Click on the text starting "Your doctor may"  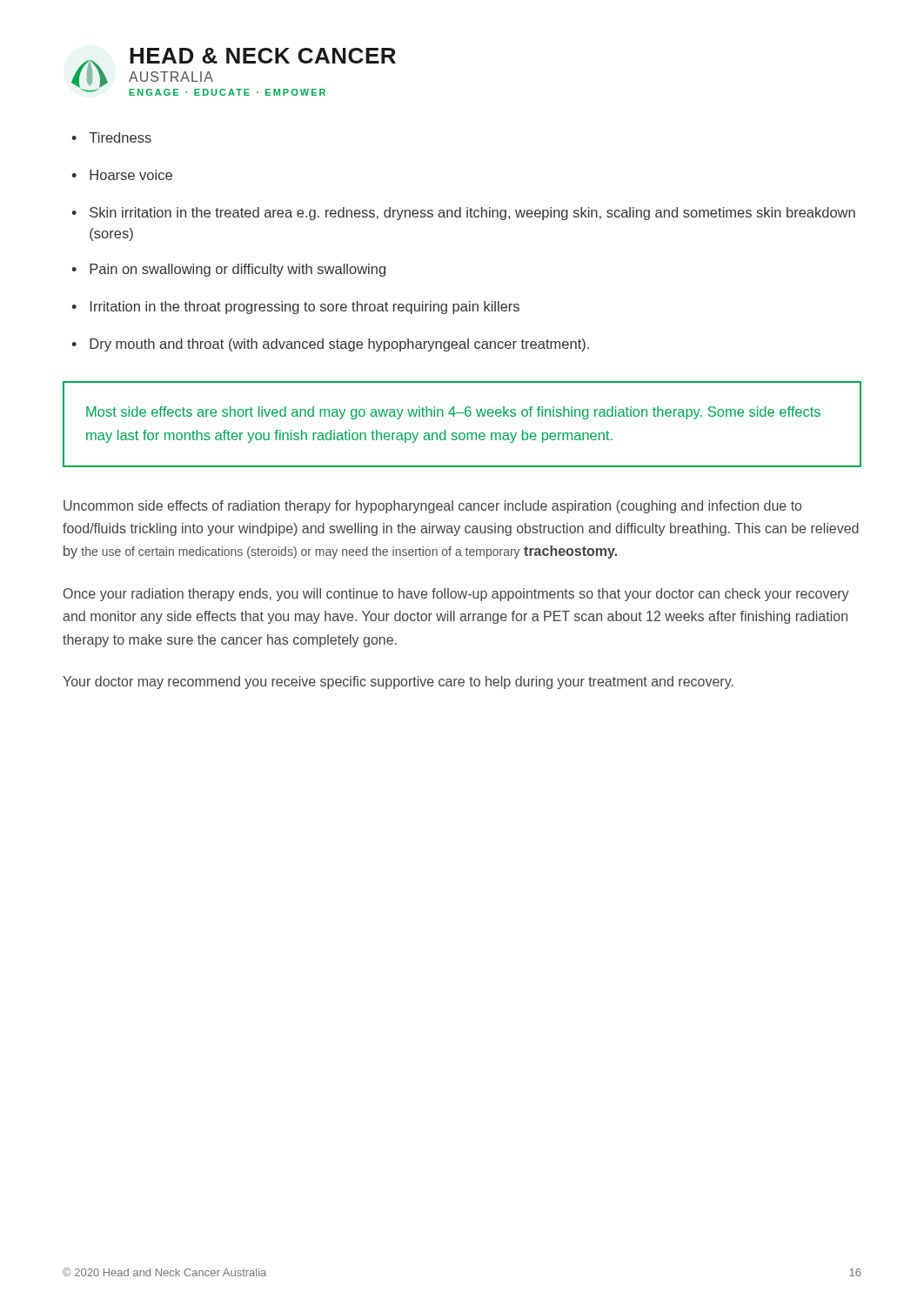(398, 682)
